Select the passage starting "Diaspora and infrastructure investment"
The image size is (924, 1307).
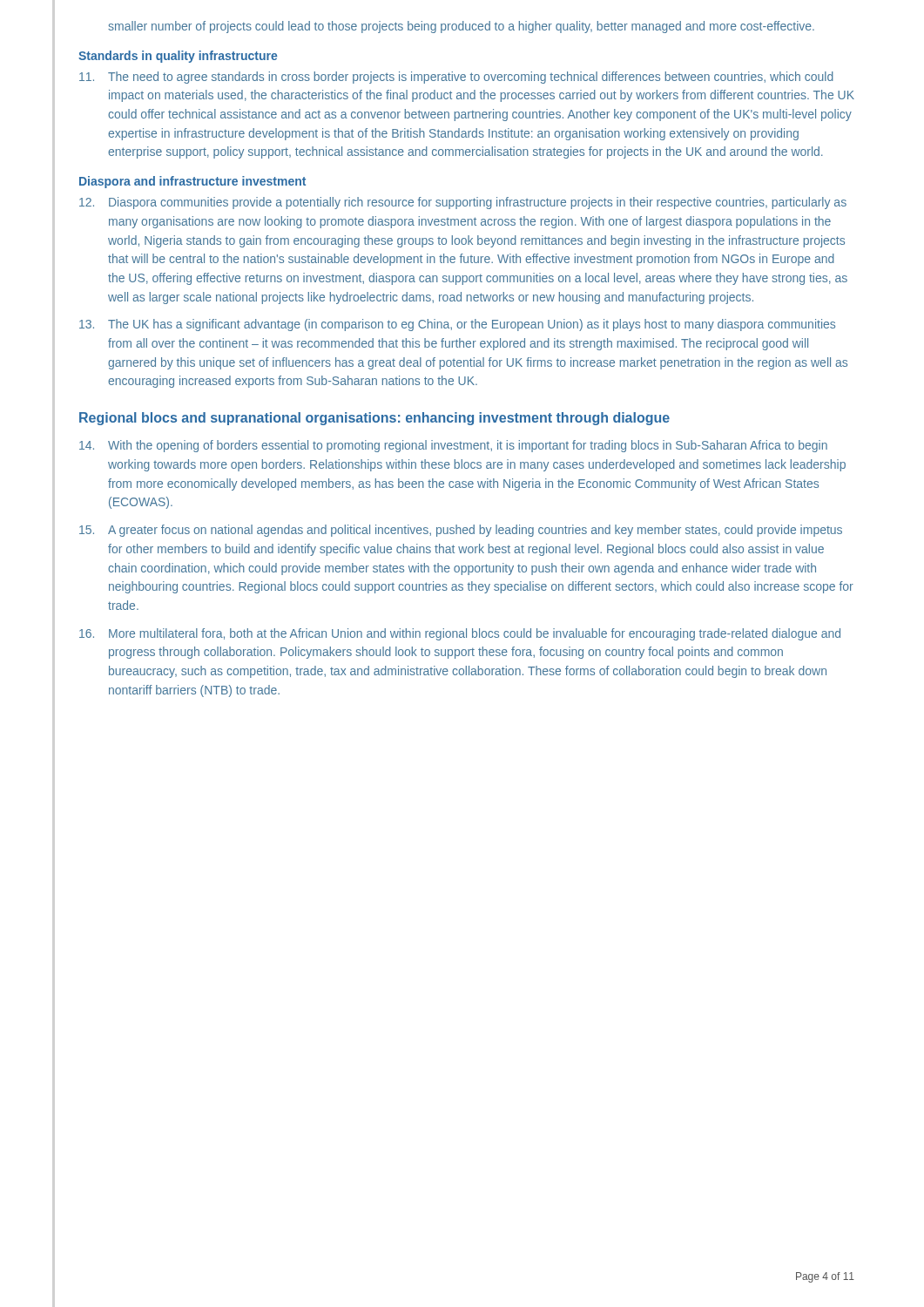(192, 181)
